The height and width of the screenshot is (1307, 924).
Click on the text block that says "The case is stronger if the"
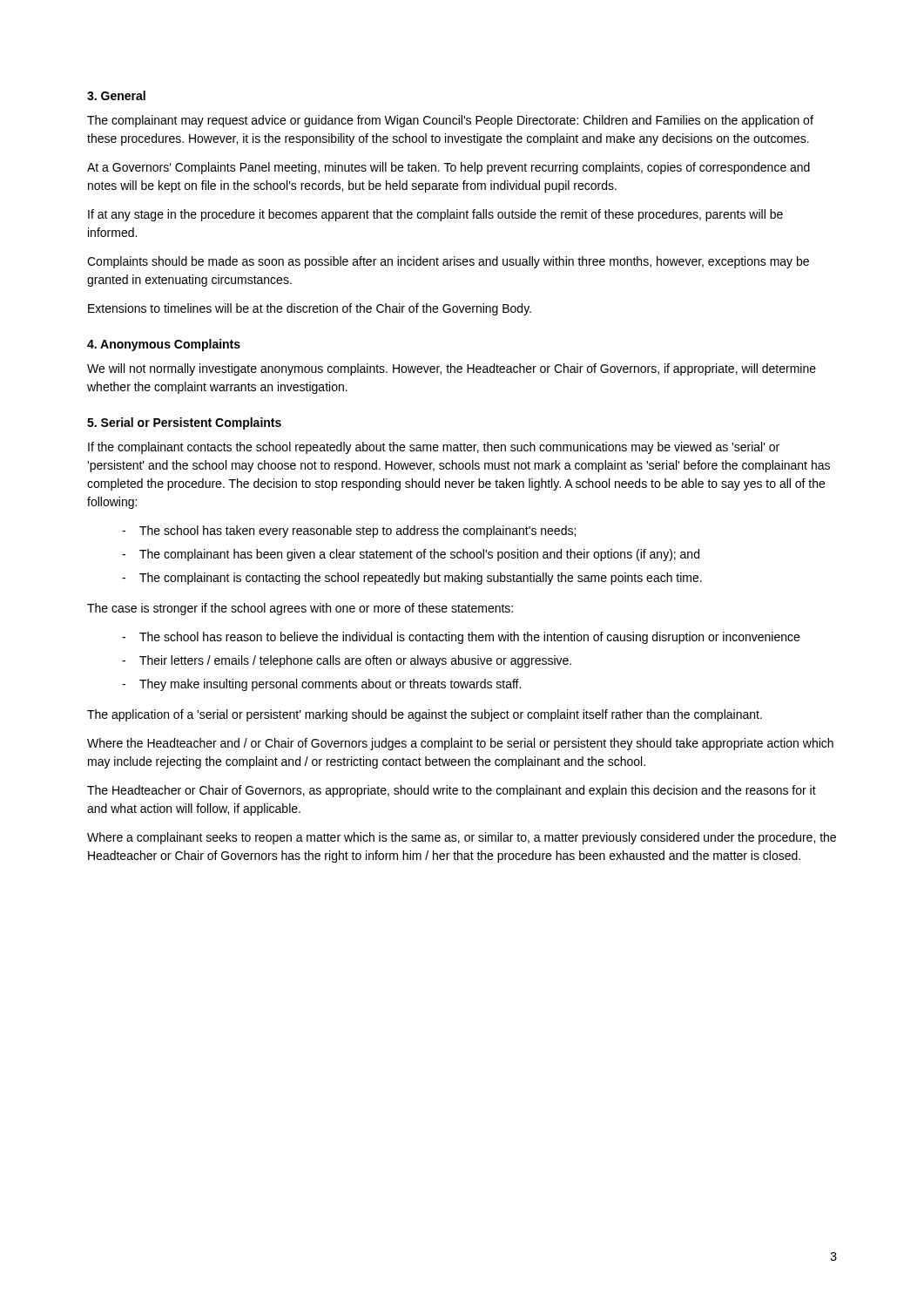(x=301, y=608)
